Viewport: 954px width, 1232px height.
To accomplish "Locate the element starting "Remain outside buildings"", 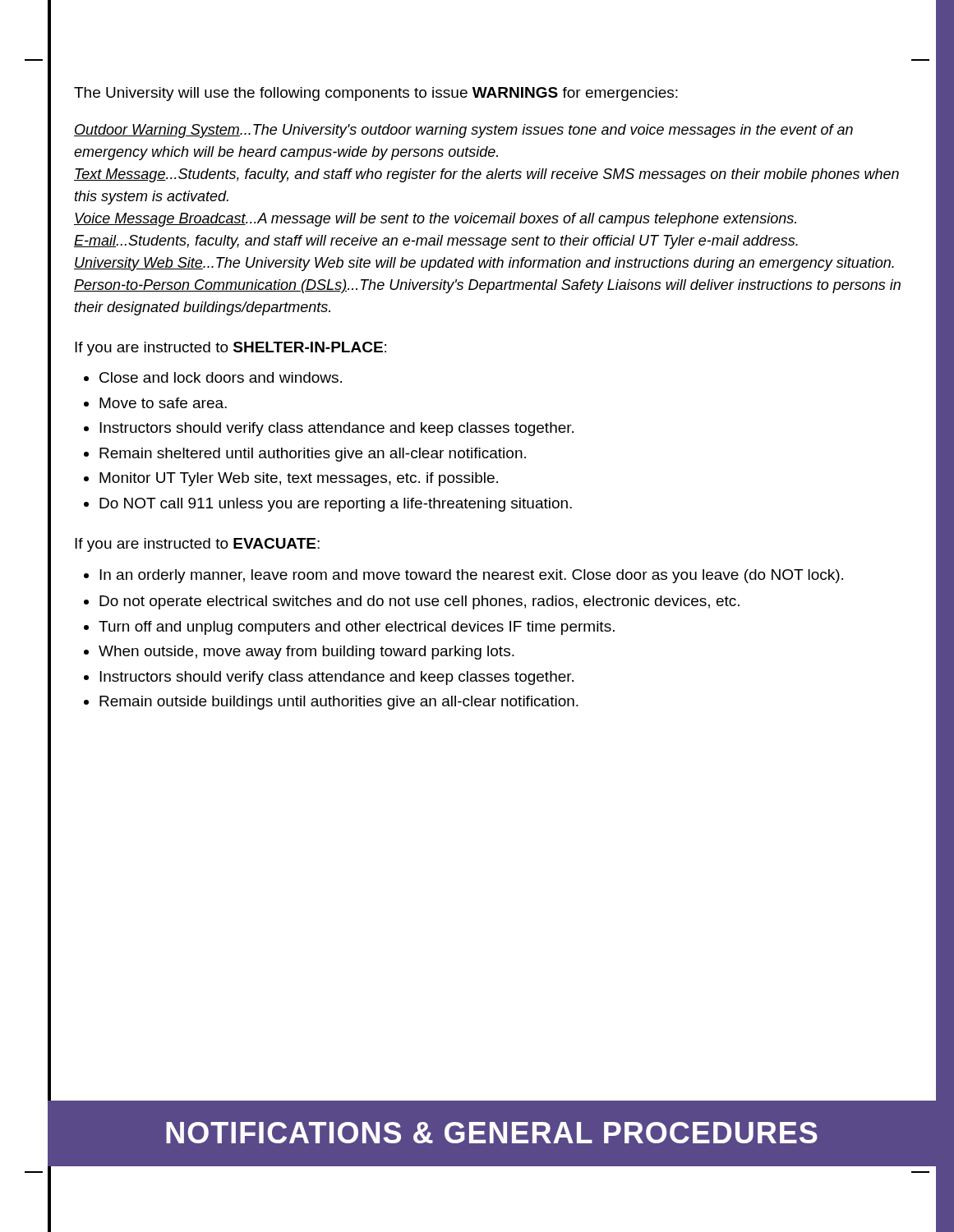I will (339, 701).
